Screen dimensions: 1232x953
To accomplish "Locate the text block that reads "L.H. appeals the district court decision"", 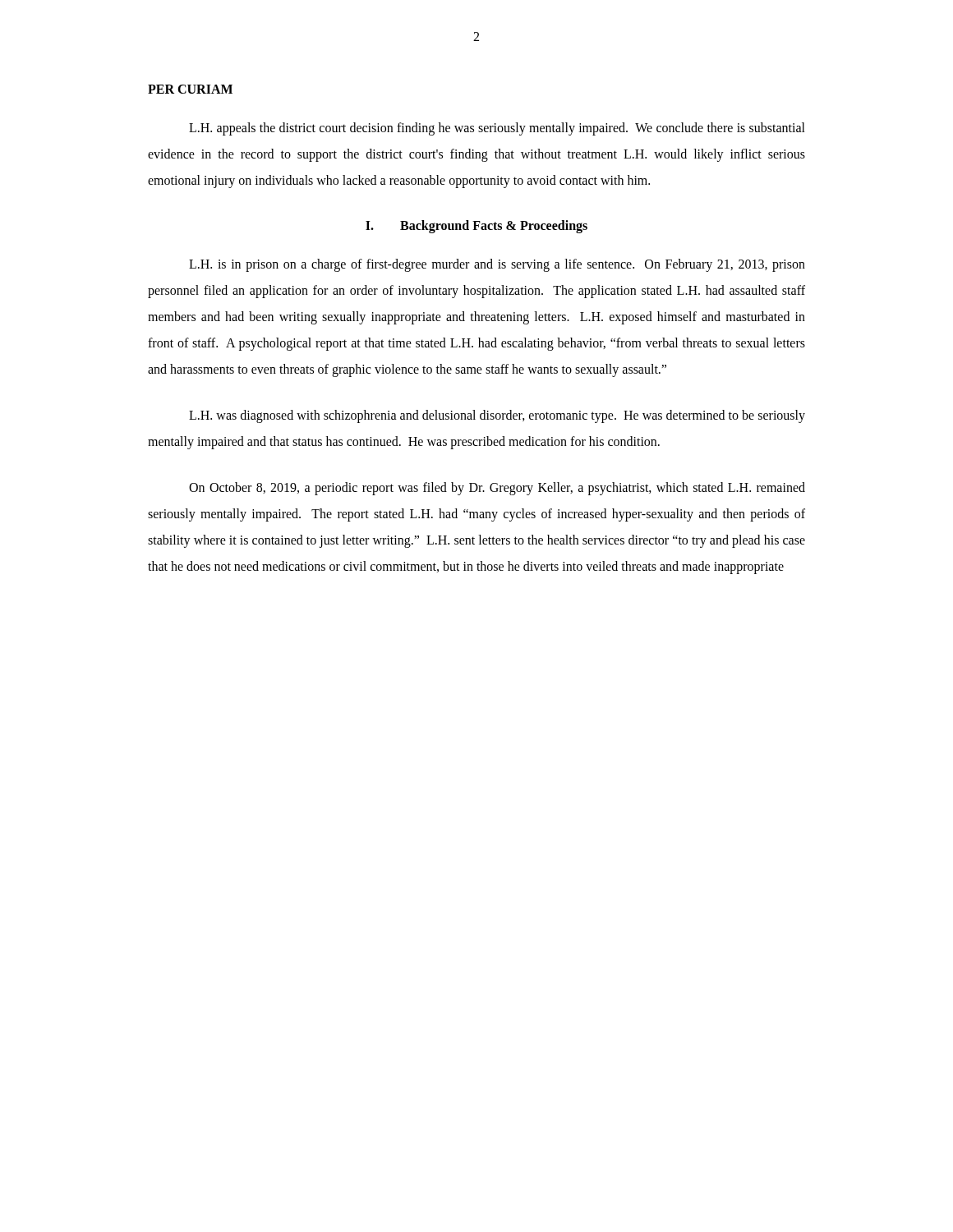I will (x=476, y=154).
